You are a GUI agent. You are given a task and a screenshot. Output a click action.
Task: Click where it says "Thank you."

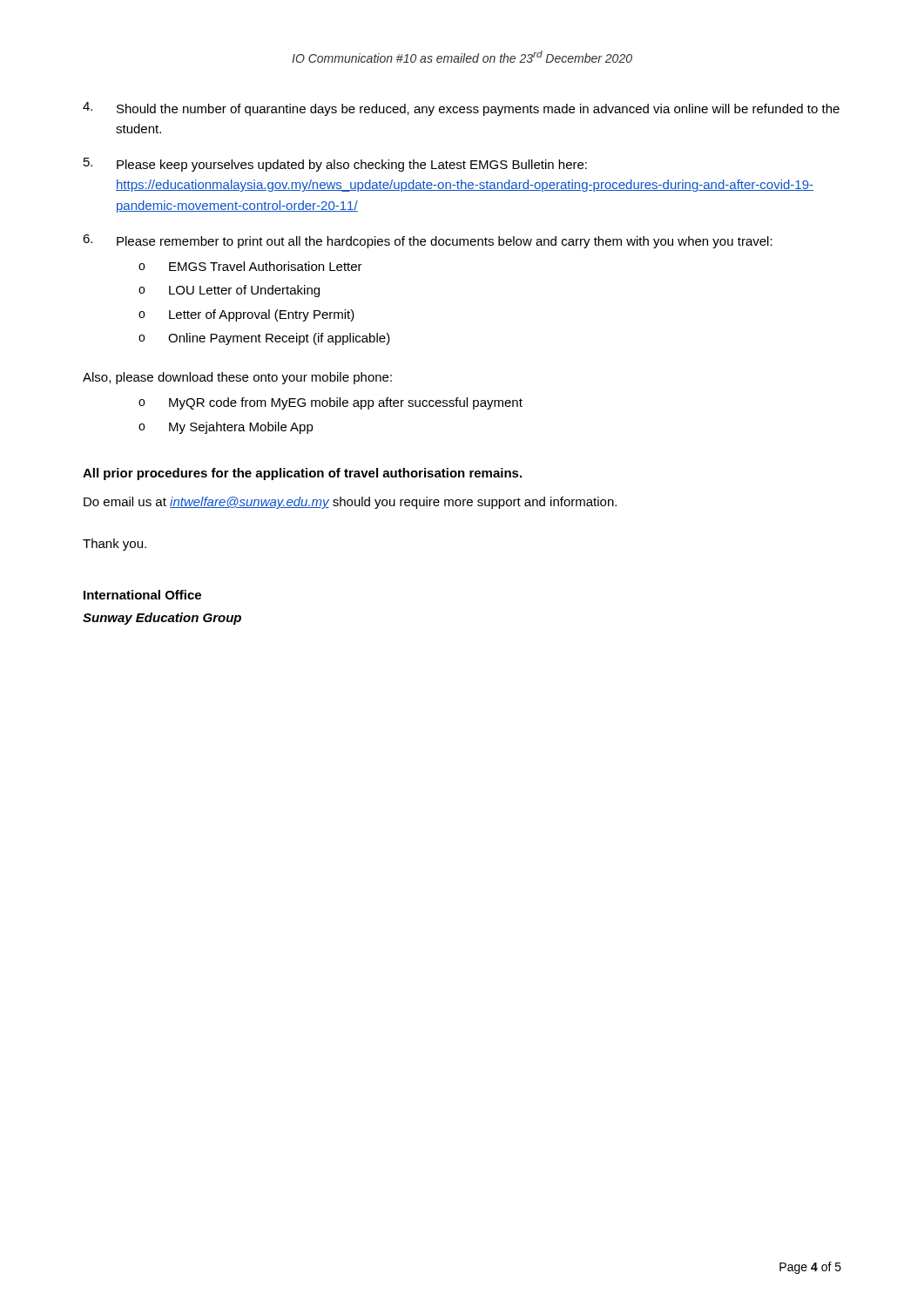[x=115, y=544]
